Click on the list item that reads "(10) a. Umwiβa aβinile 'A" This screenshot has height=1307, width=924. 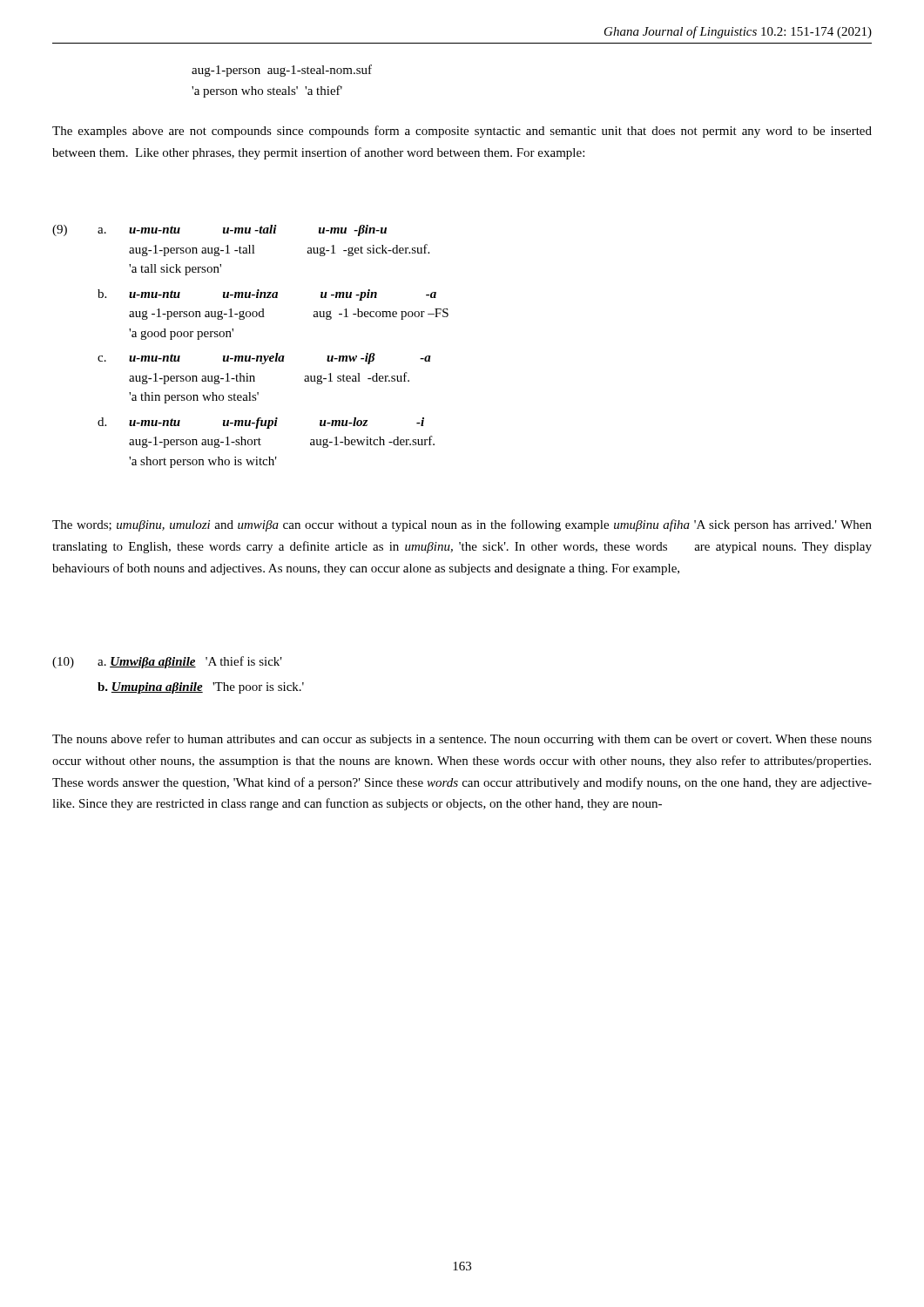pos(167,662)
